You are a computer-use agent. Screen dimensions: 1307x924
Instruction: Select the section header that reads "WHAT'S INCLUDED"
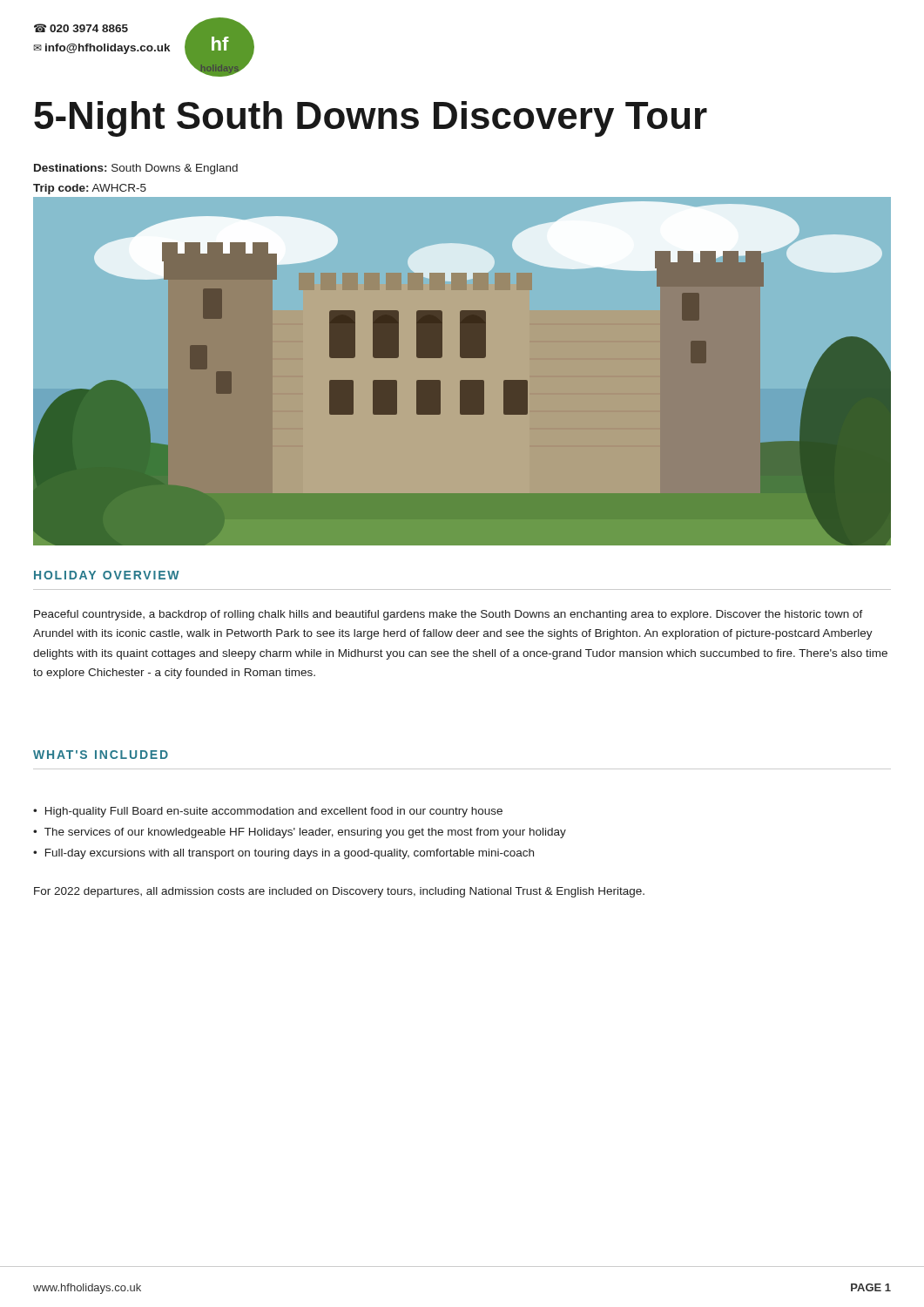pyautogui.click(x=462, y=759)
